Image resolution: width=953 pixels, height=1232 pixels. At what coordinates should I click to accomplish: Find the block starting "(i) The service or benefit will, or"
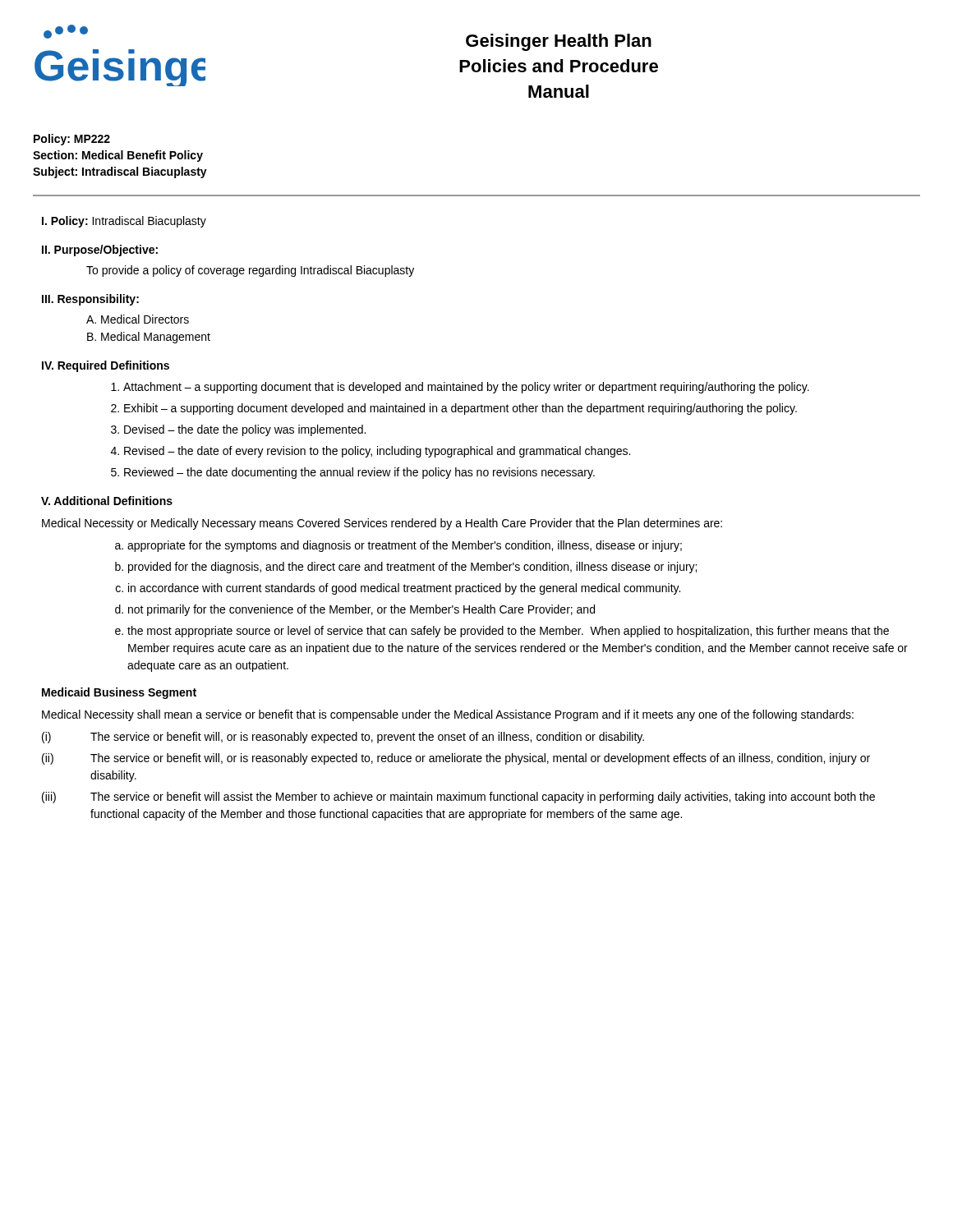click(476, 737)
